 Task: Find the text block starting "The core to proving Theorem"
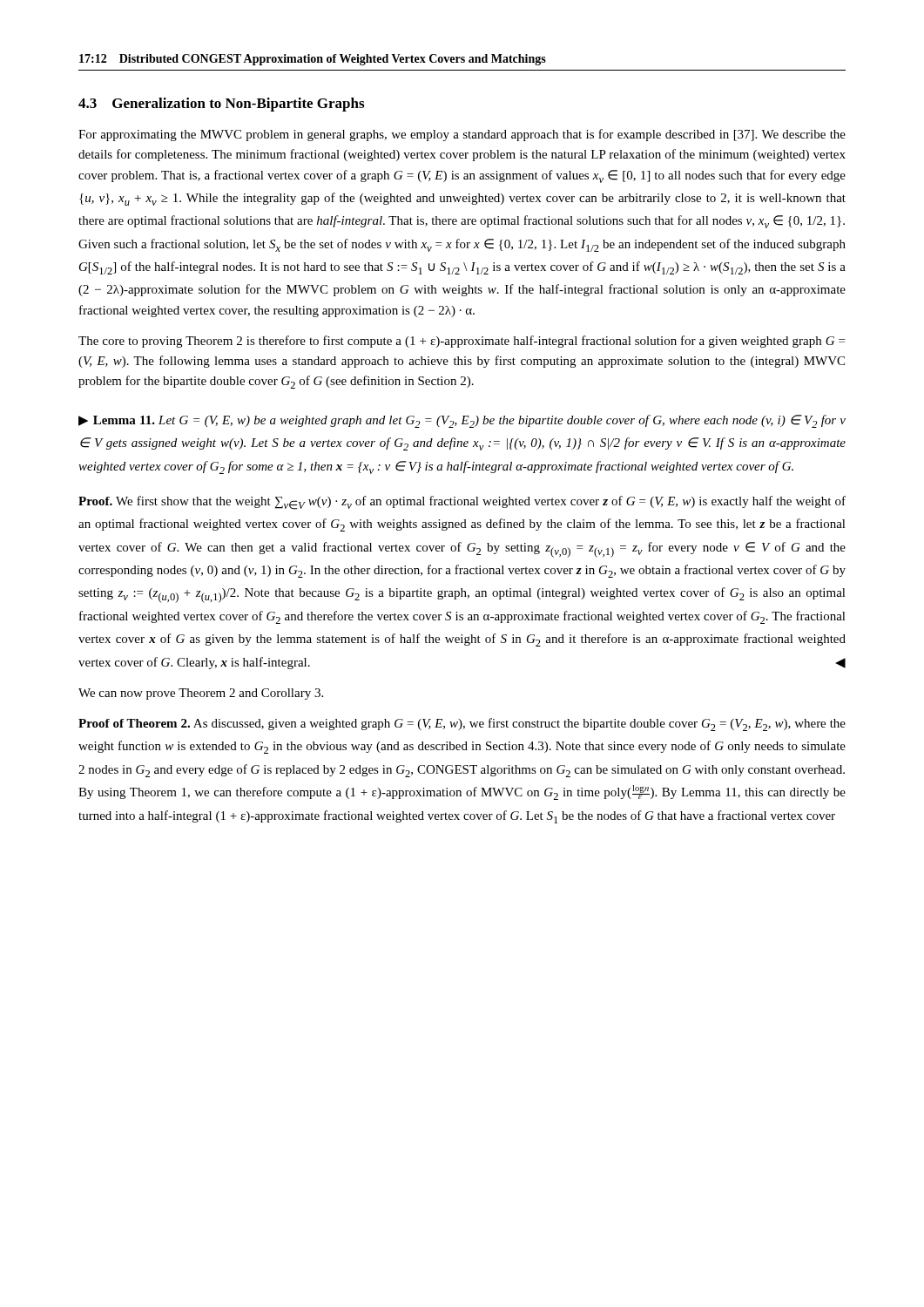point(462,363)
